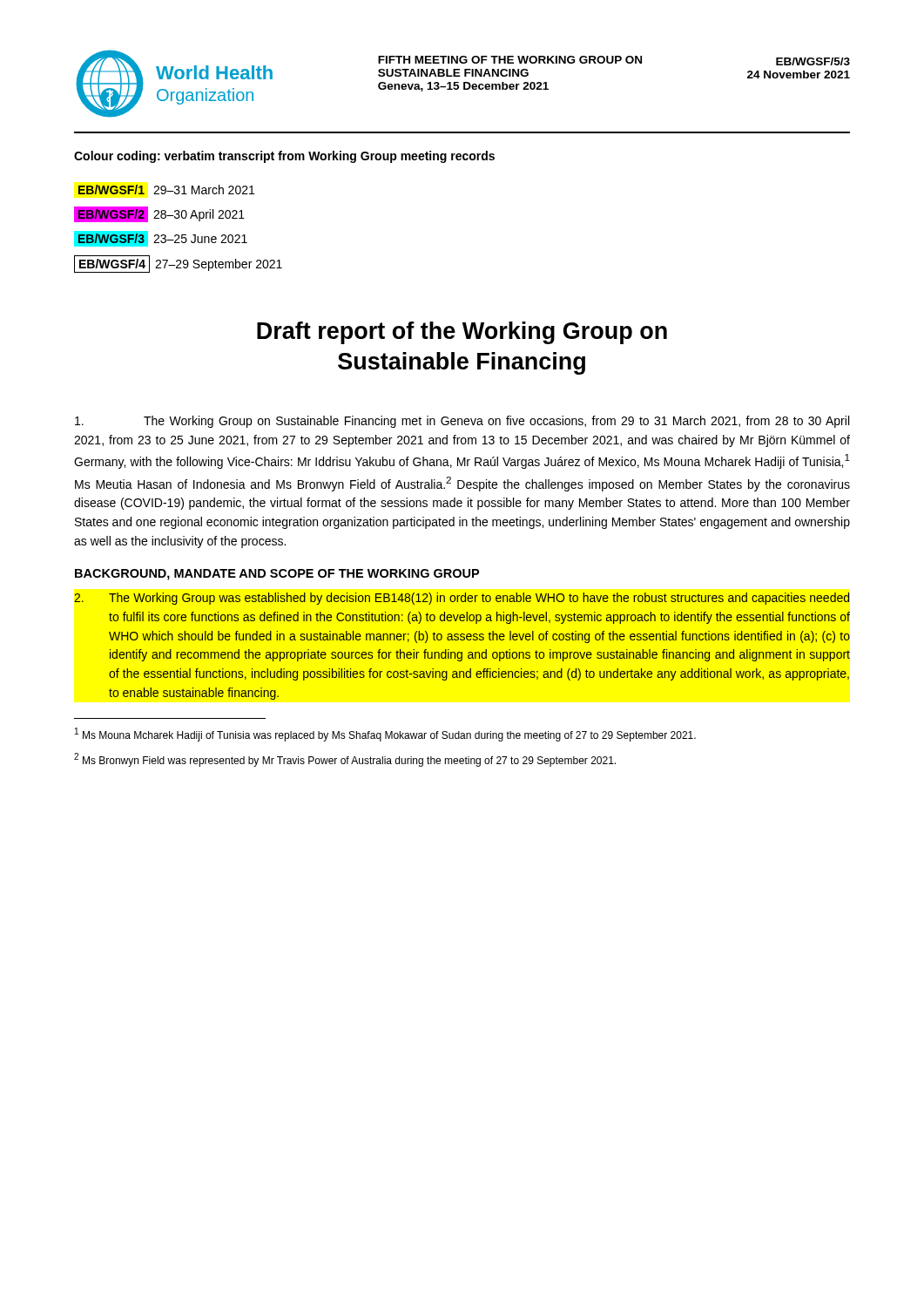Where is the passage that starts "1 Ms Mouna Mcharek"?
924x1307 pixels.
(385, 734)
